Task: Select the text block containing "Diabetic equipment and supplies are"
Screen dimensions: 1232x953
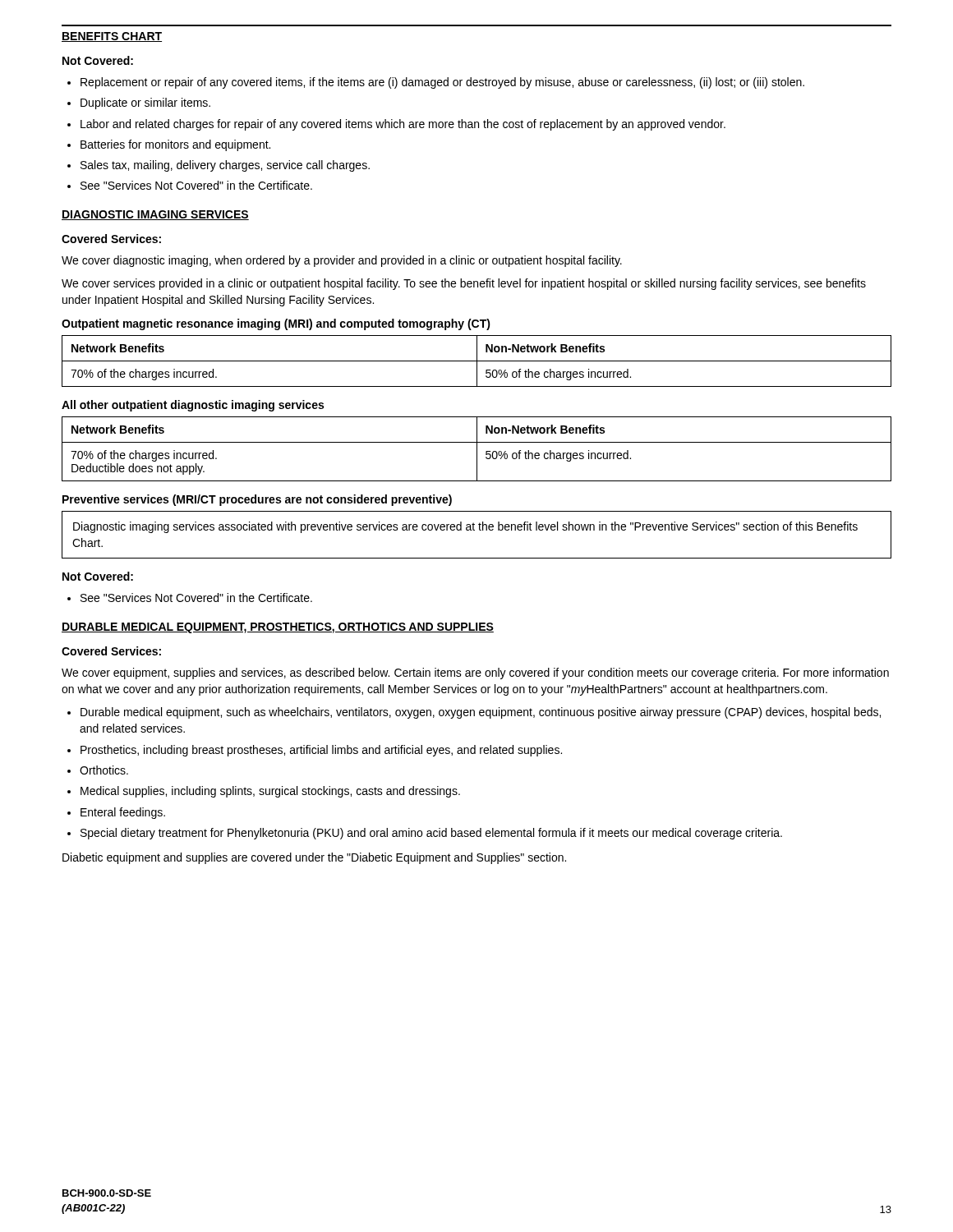Action: [x=476, y=858]
